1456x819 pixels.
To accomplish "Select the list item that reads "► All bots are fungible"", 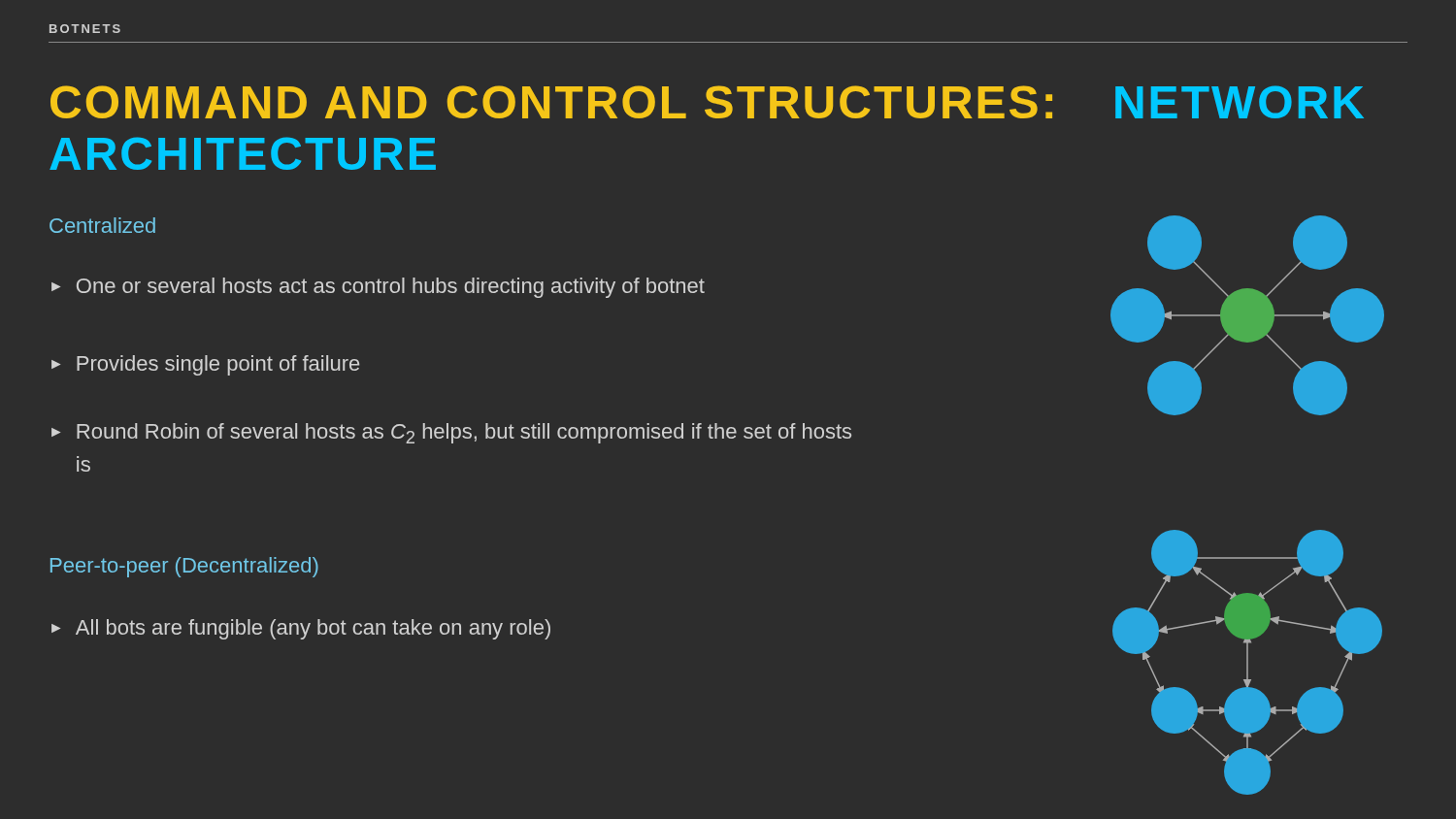I will tap(300, 628).
